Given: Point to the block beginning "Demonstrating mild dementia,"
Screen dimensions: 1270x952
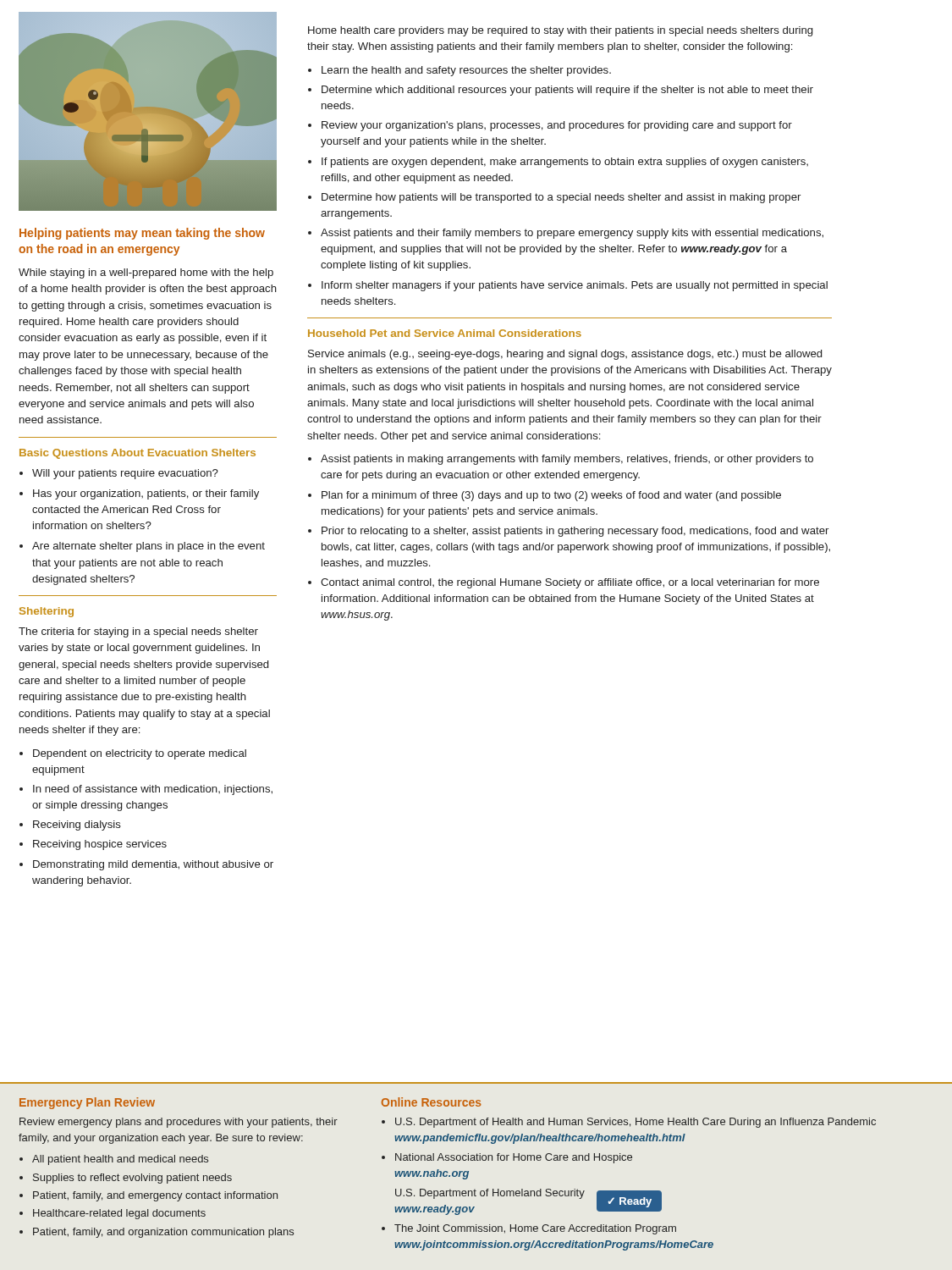Looking at the screenshot, I should point(148,872).
